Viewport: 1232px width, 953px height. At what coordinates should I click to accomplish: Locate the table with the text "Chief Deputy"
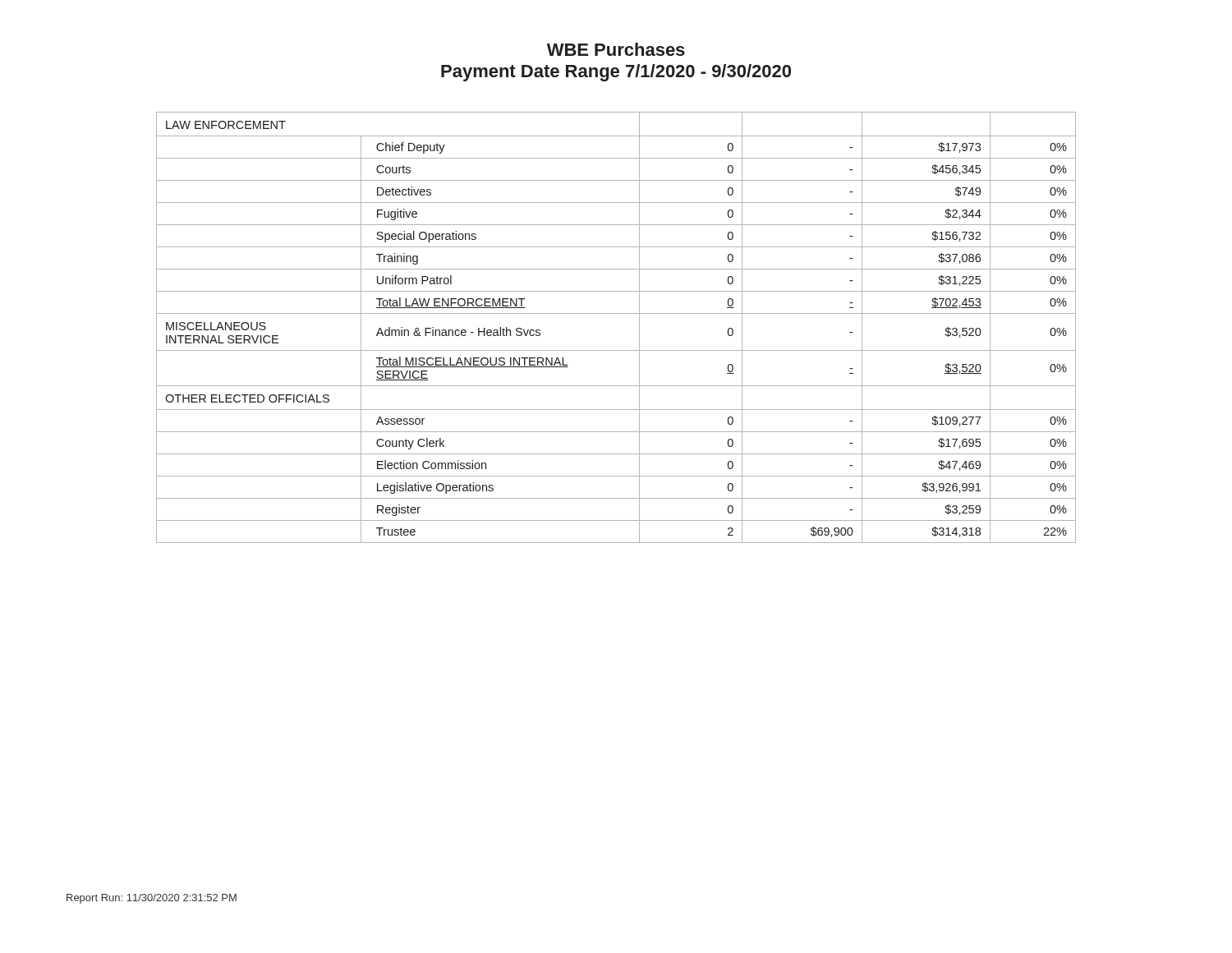click(x=616, y=327)
